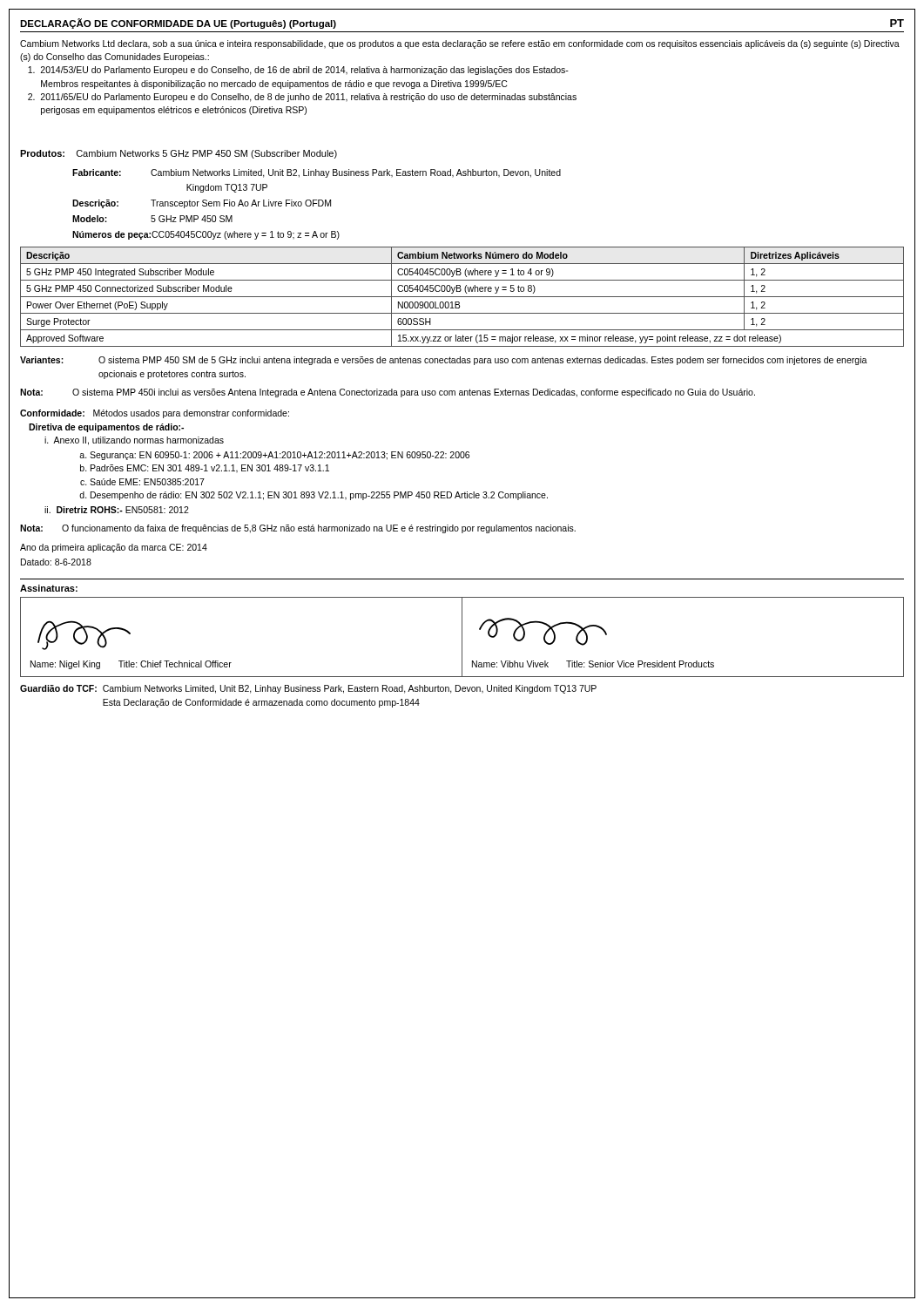Click the passage that begins "Ano da primeira aplicação da"
The height and width of the screenshot is (1307, 924).
click(x=114, y=555)
